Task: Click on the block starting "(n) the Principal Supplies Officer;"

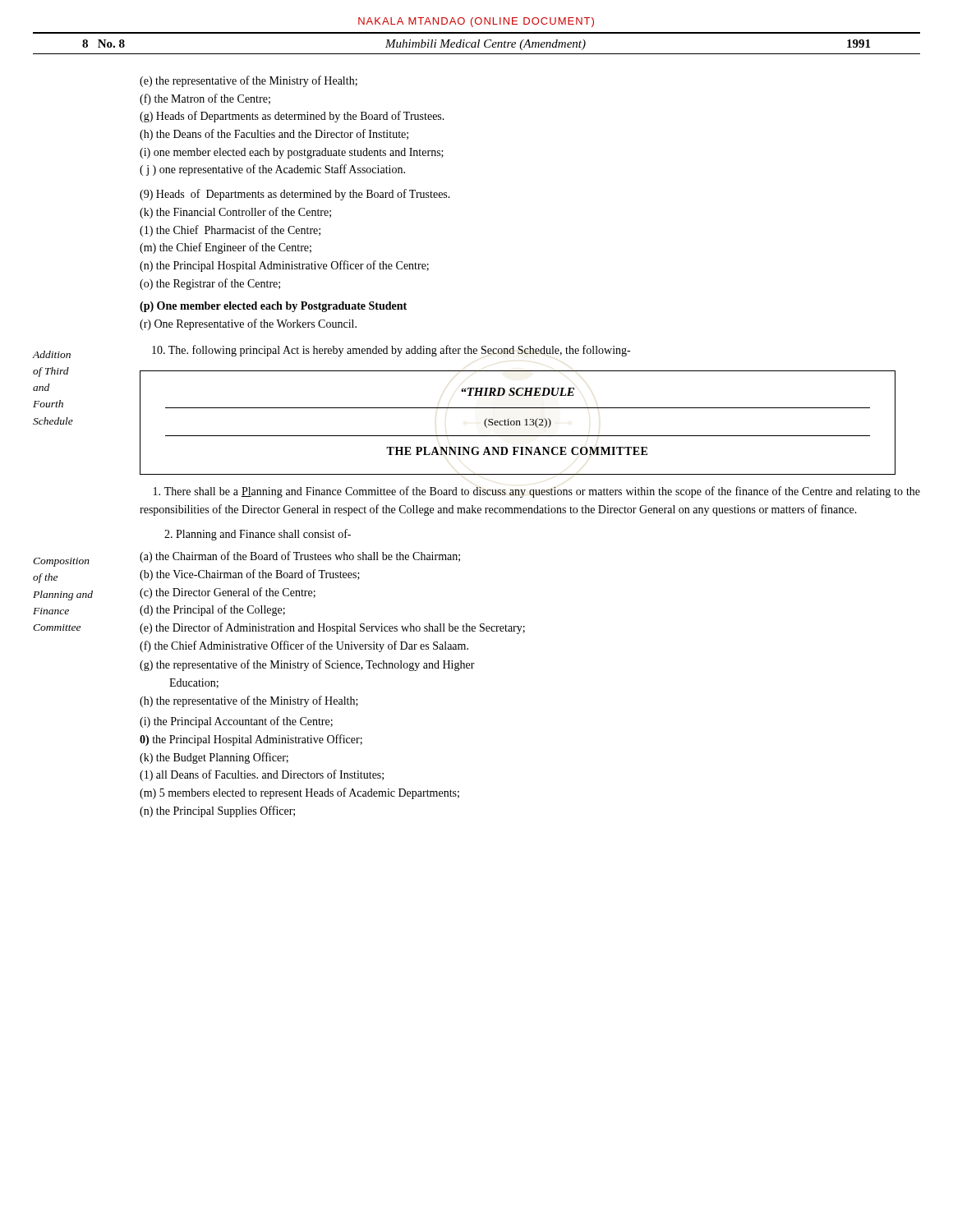Action: (x=218, y=811)
